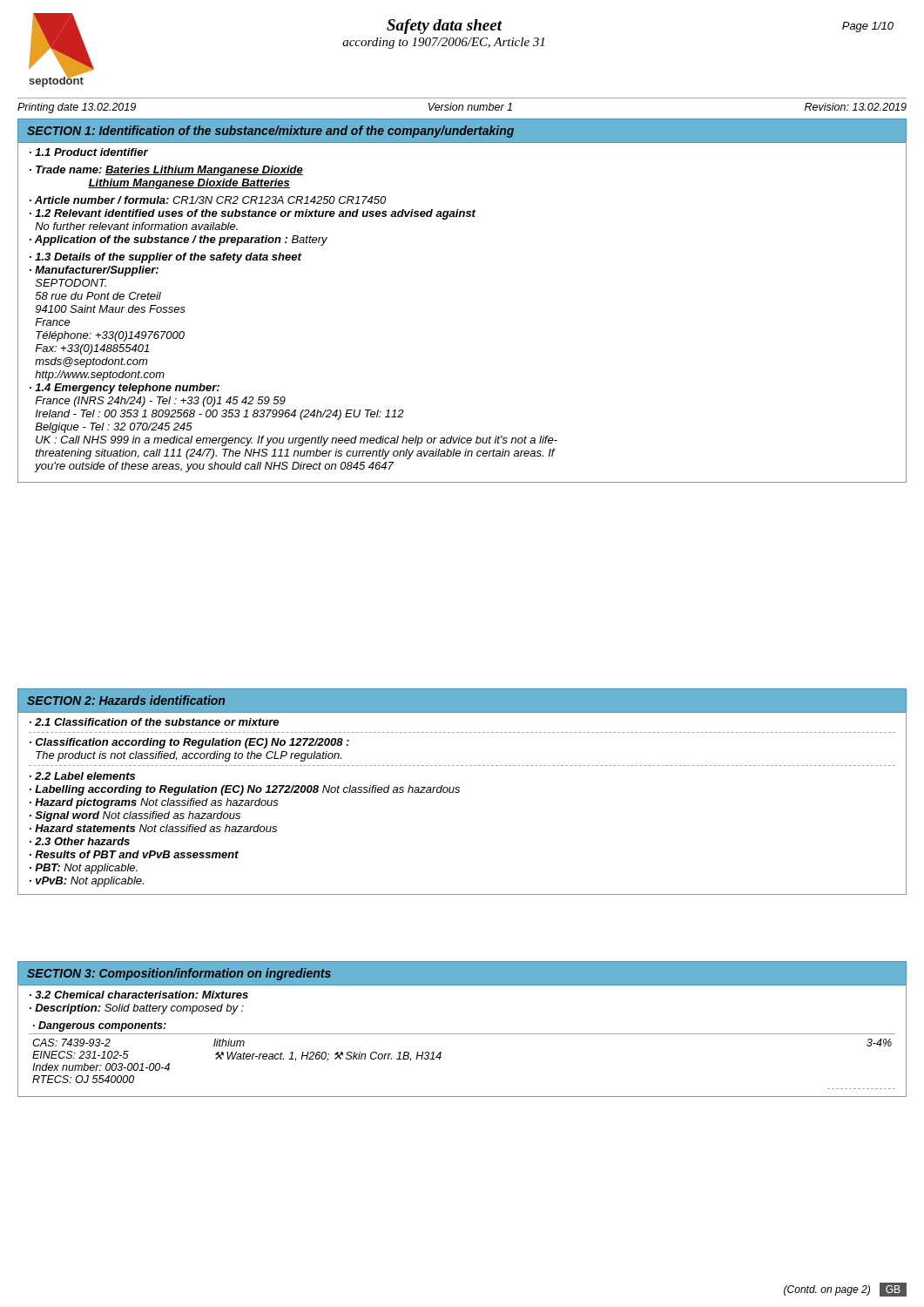Click on the text block that says "· 1.3 Details"
Viewport: 924px width, 1307px height.
coord(165,258)
